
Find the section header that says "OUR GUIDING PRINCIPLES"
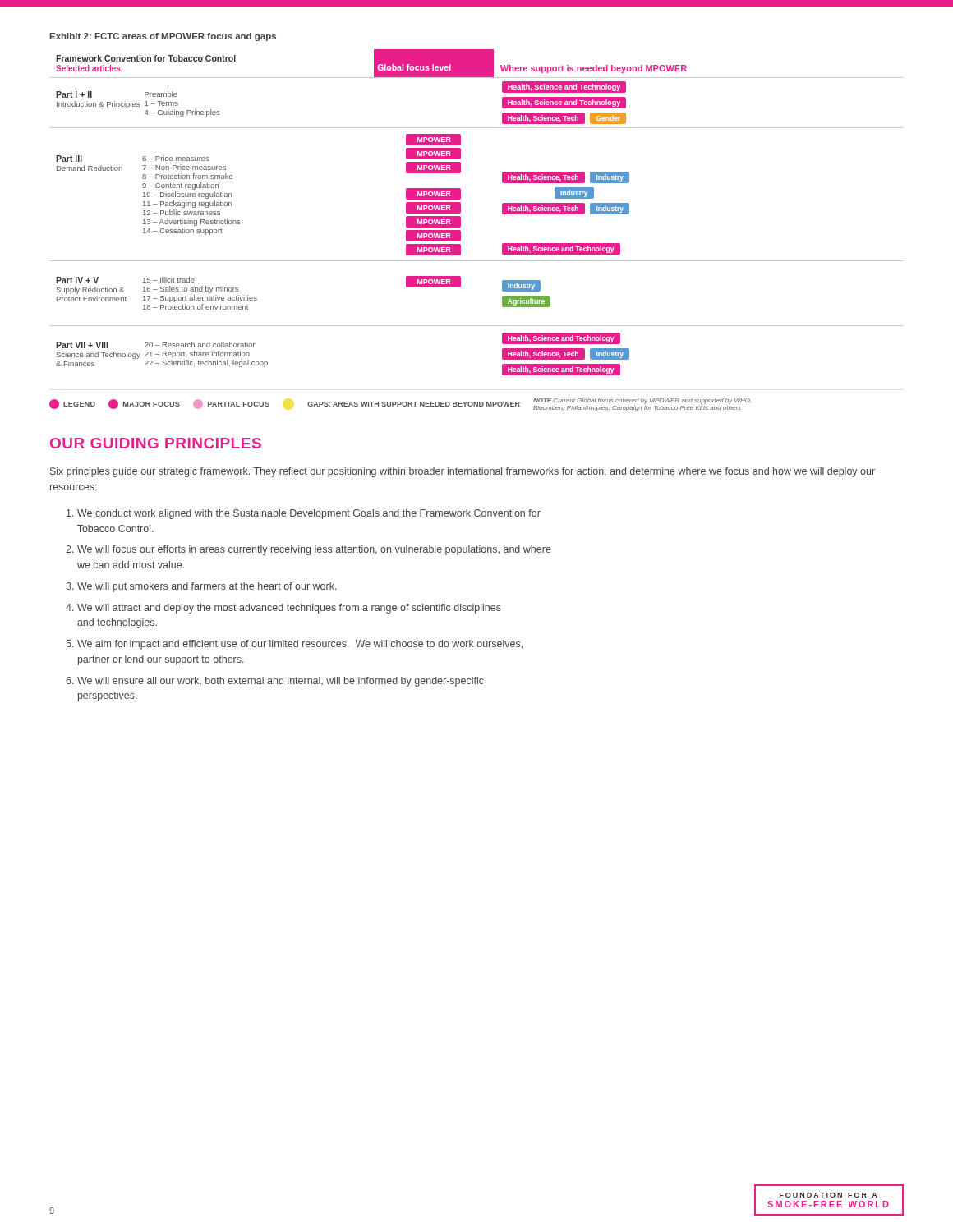point(156,443)
